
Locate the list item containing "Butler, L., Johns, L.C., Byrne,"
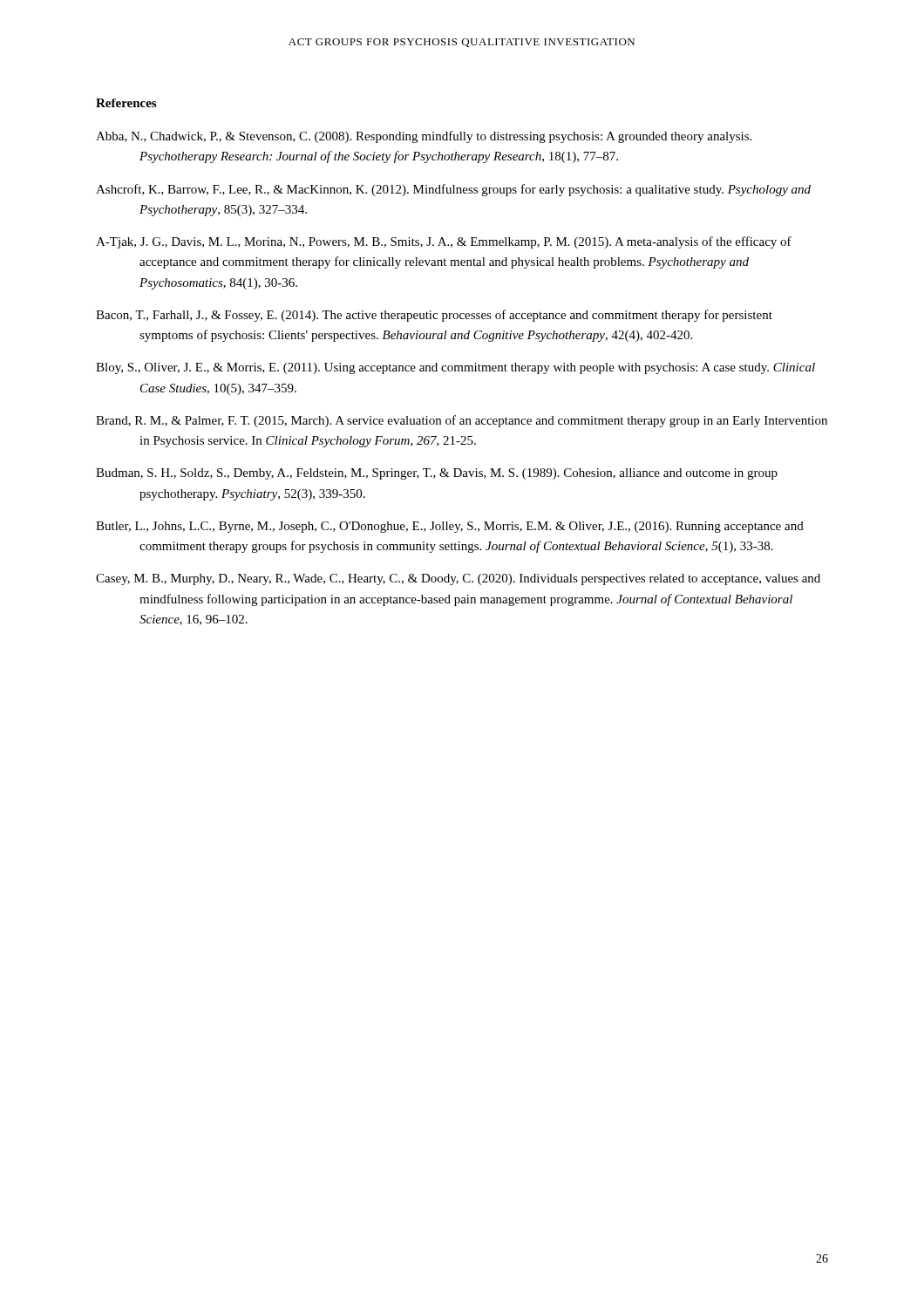(450, 536)
